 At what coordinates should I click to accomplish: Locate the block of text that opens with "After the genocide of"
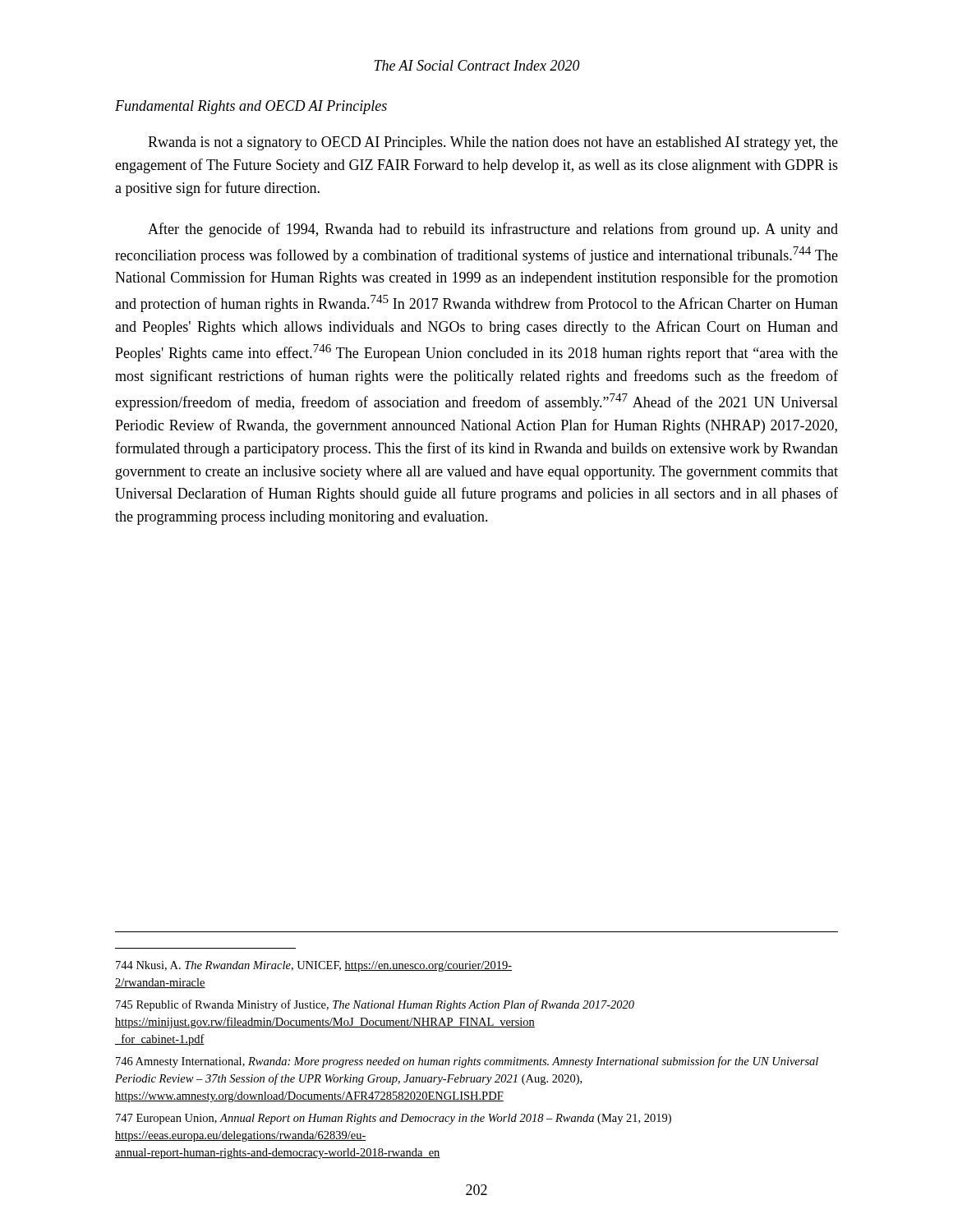pos(476,373)
